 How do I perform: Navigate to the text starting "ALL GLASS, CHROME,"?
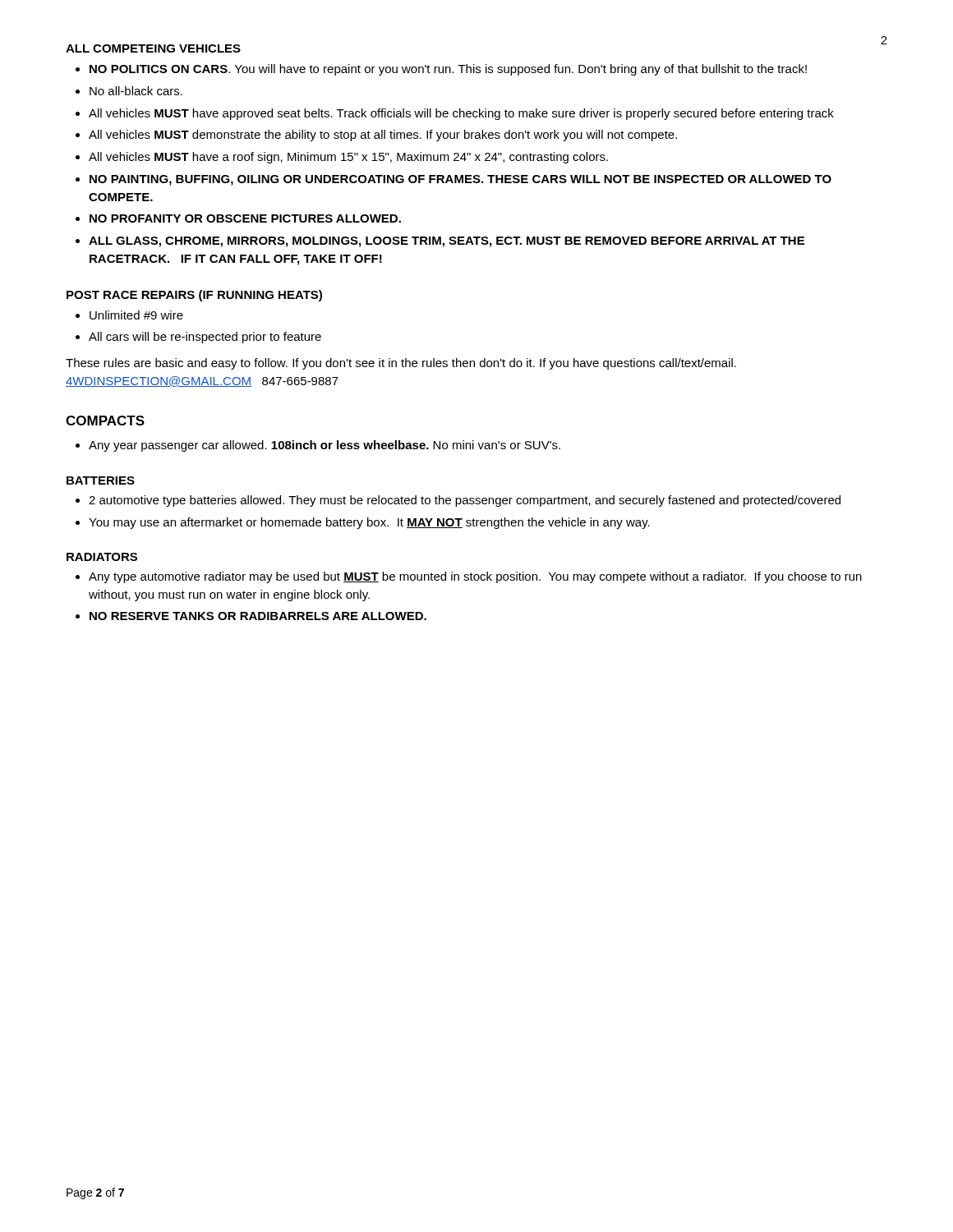tap(447, 249)
